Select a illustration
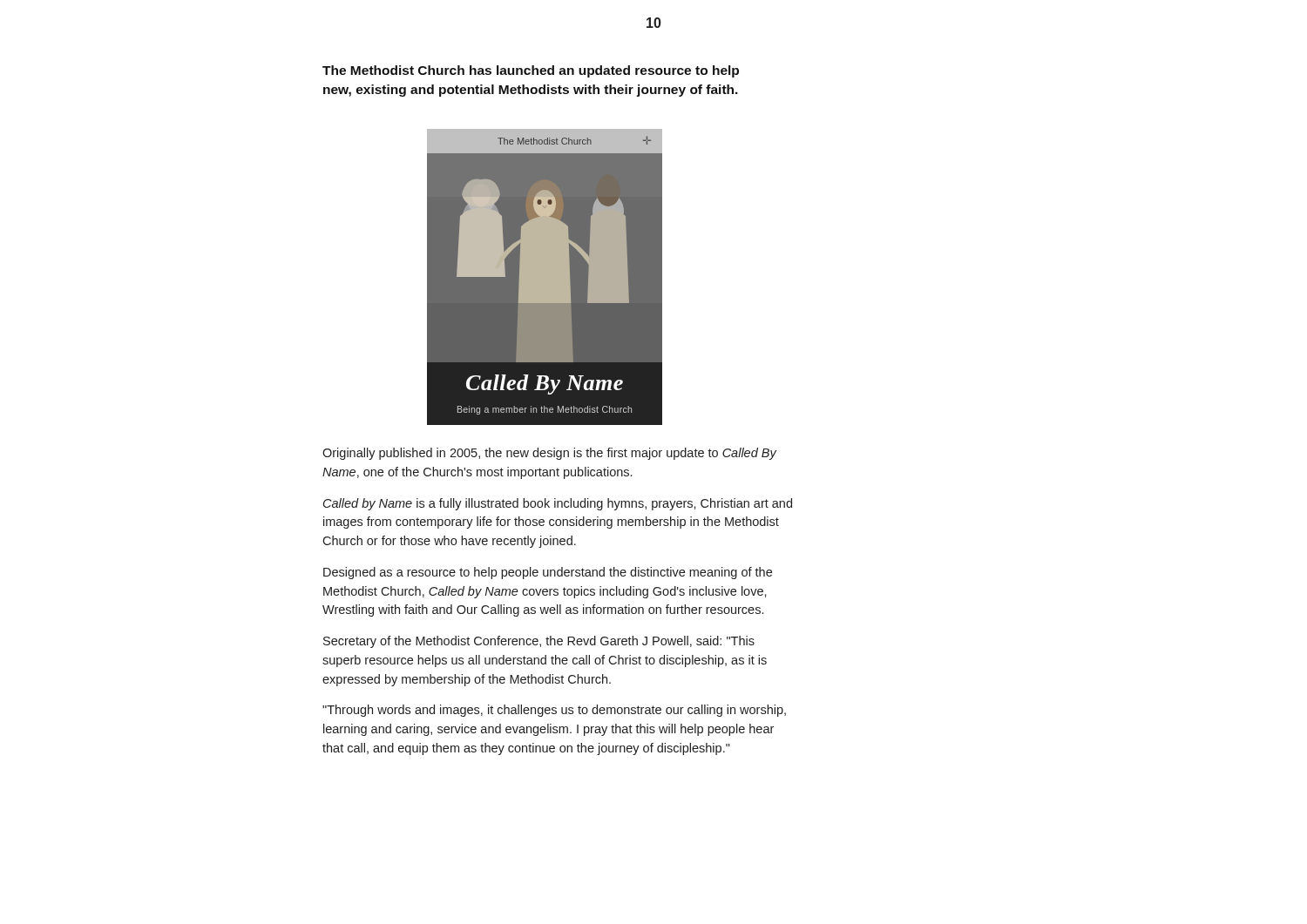The height and width of the screenshot is (924, 1307). click(545, 277)
